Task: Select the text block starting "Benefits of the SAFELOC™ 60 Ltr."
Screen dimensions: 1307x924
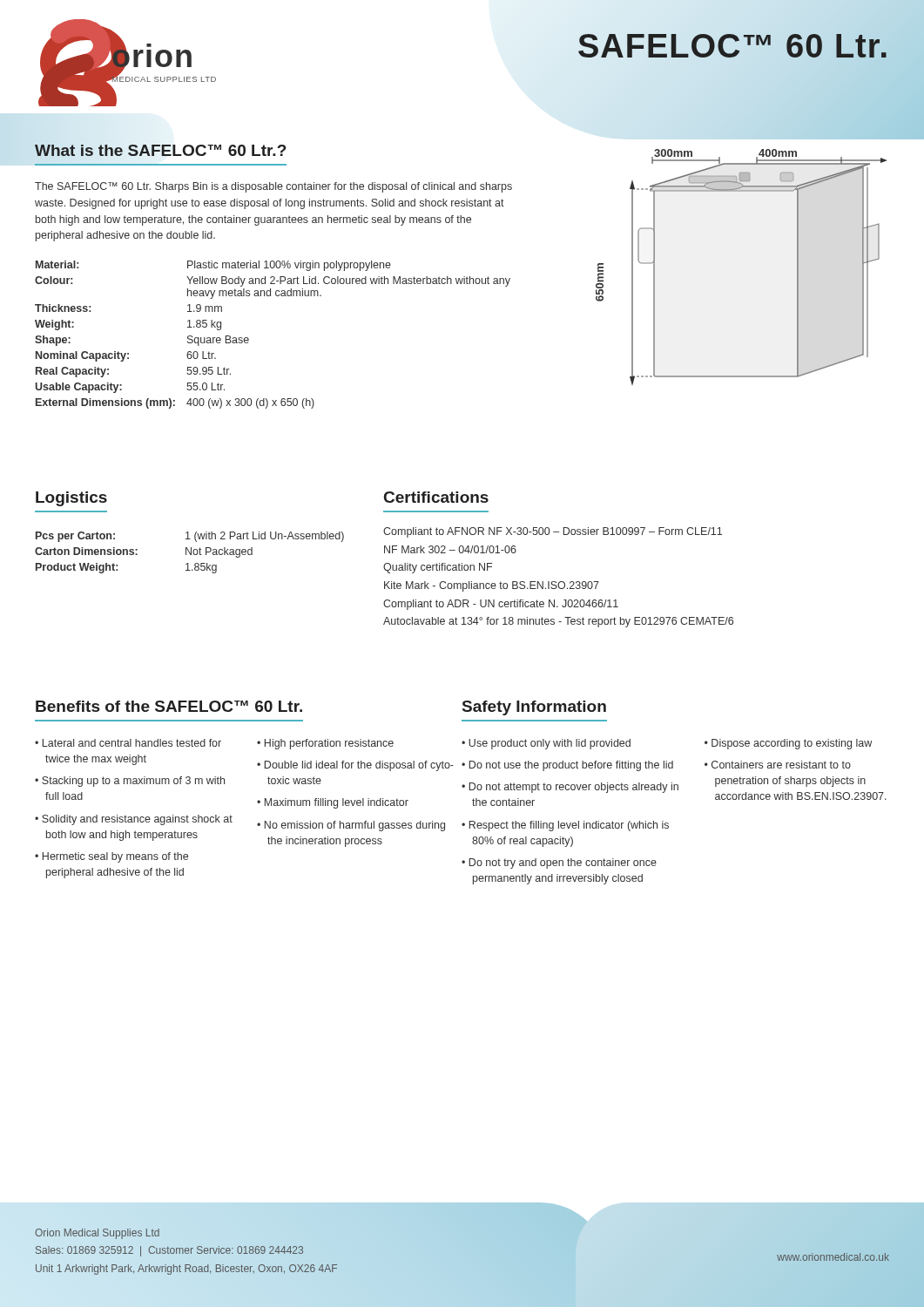Action: [169, 709]
